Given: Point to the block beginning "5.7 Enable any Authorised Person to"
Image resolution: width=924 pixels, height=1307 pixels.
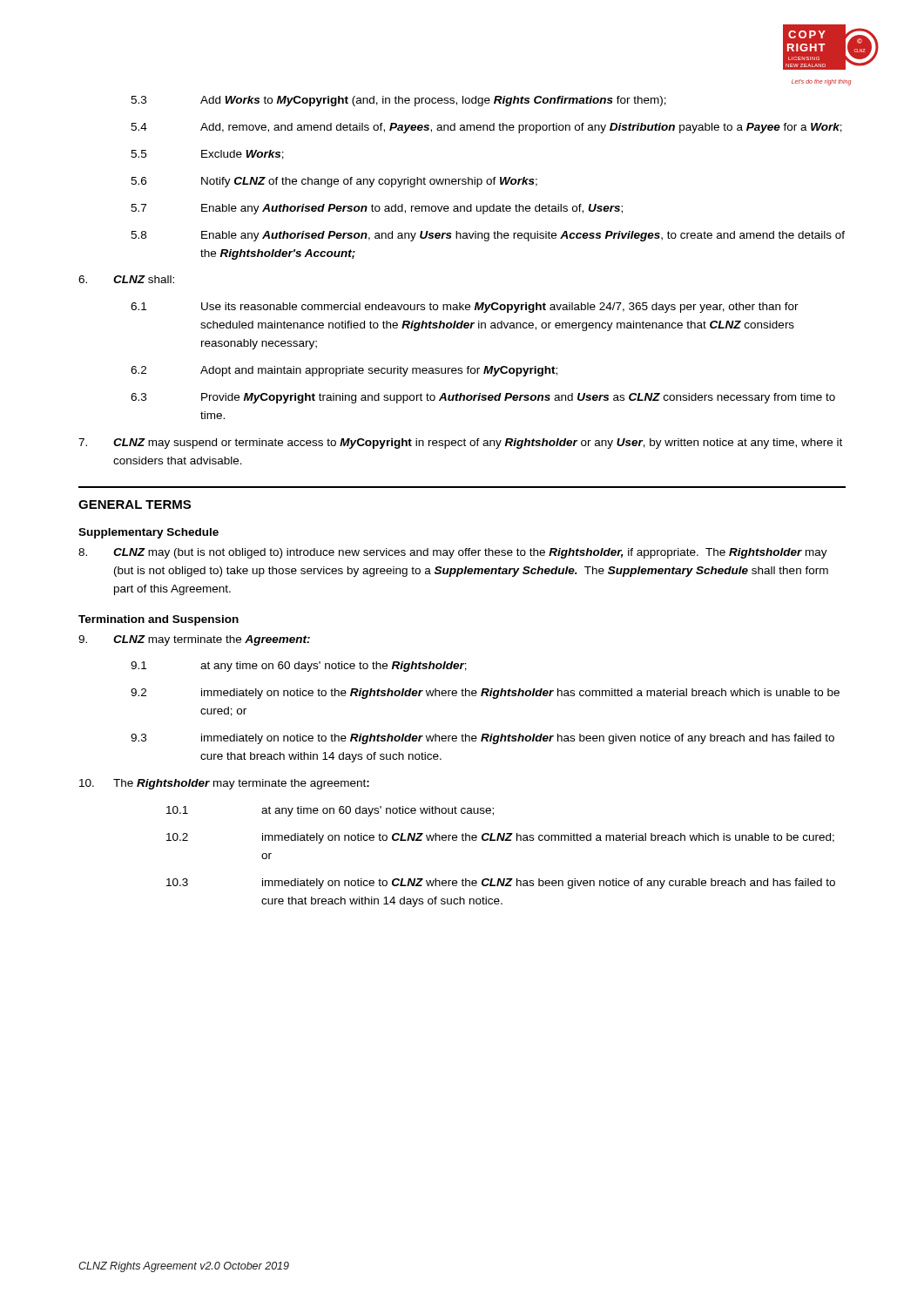Looking at the screenshot, I should 462,208.
